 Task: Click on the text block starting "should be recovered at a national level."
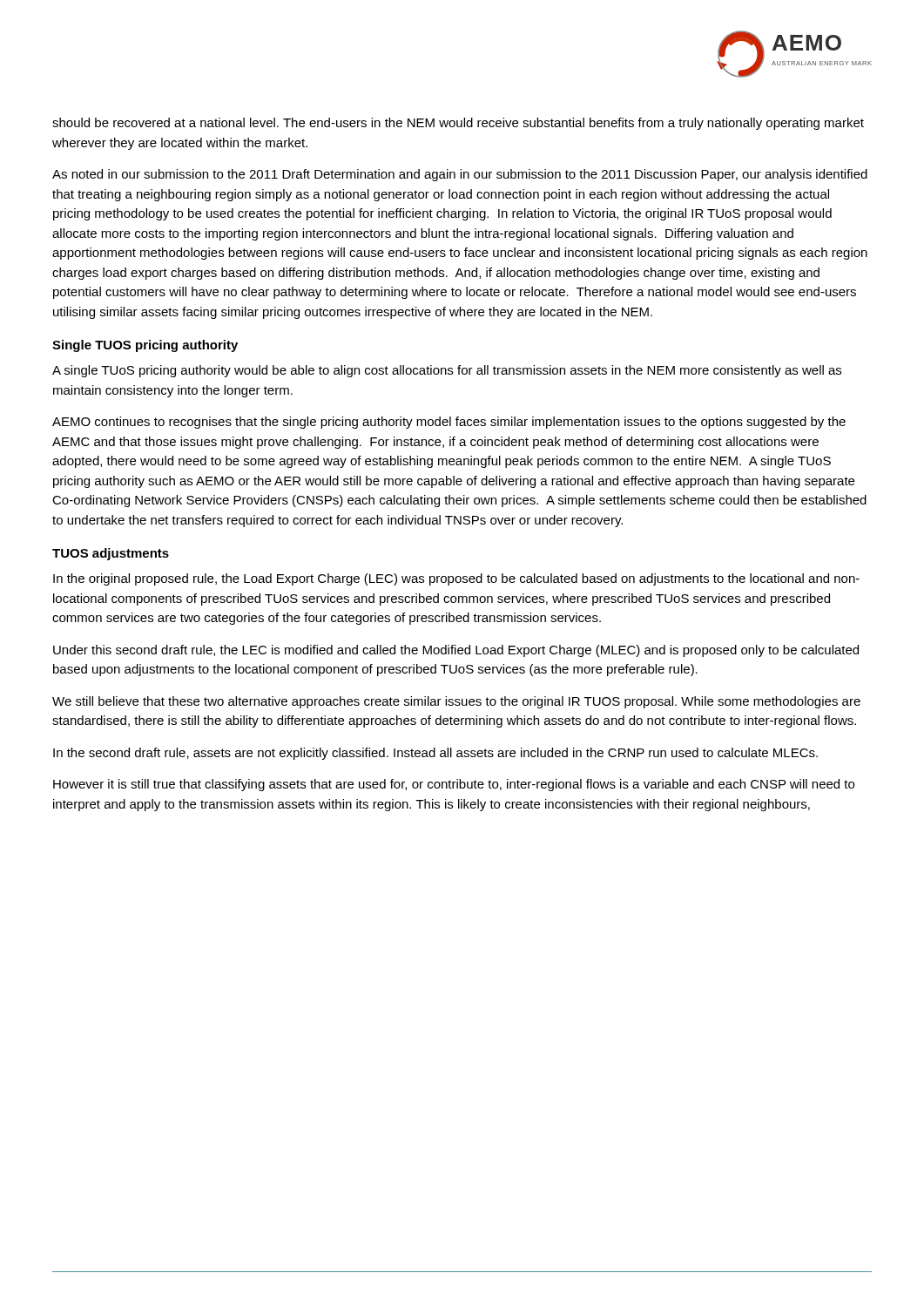click(x=458, y=132)
